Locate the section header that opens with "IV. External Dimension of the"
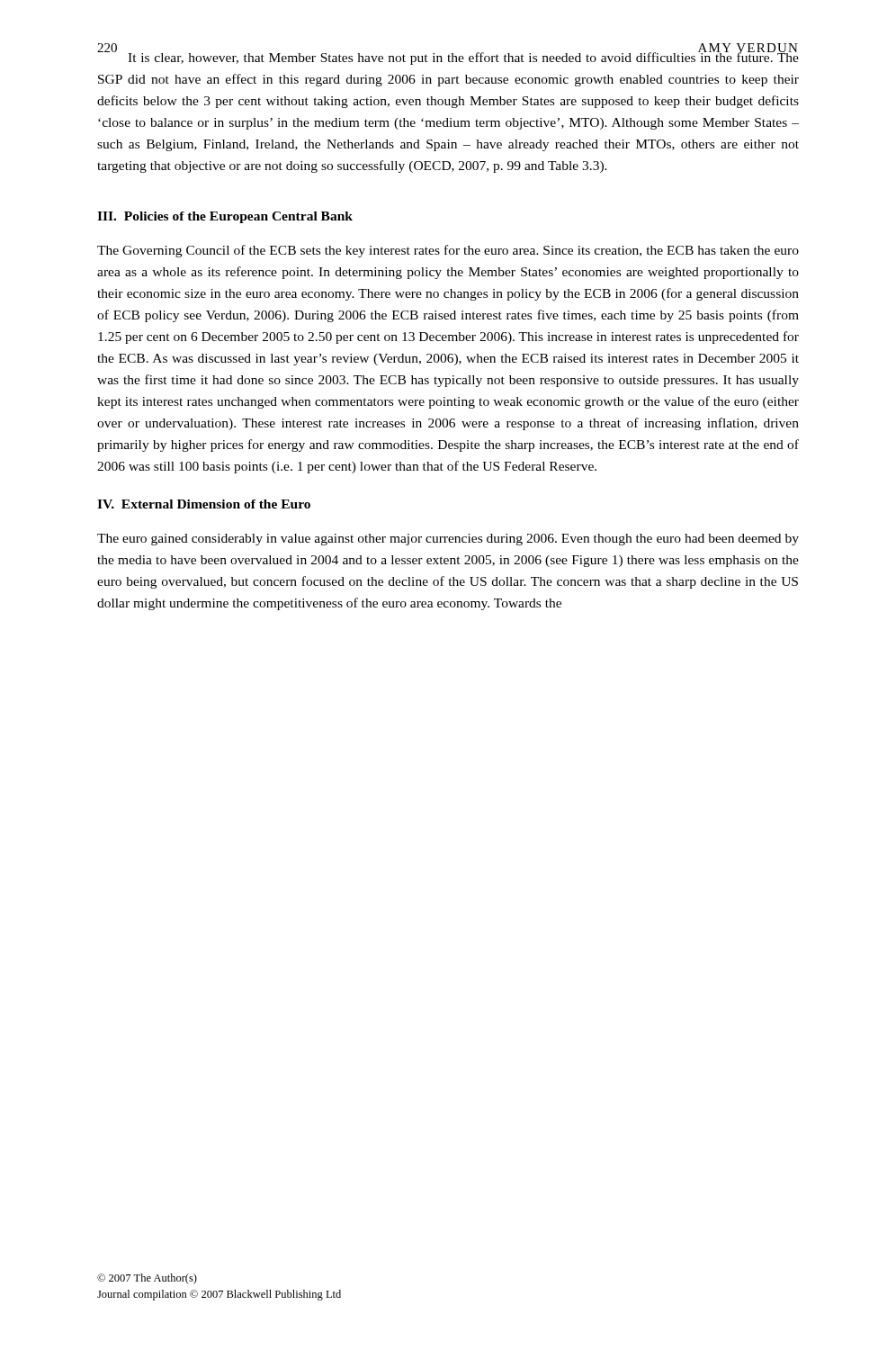The image size is (896, 1350). point(204,504)
